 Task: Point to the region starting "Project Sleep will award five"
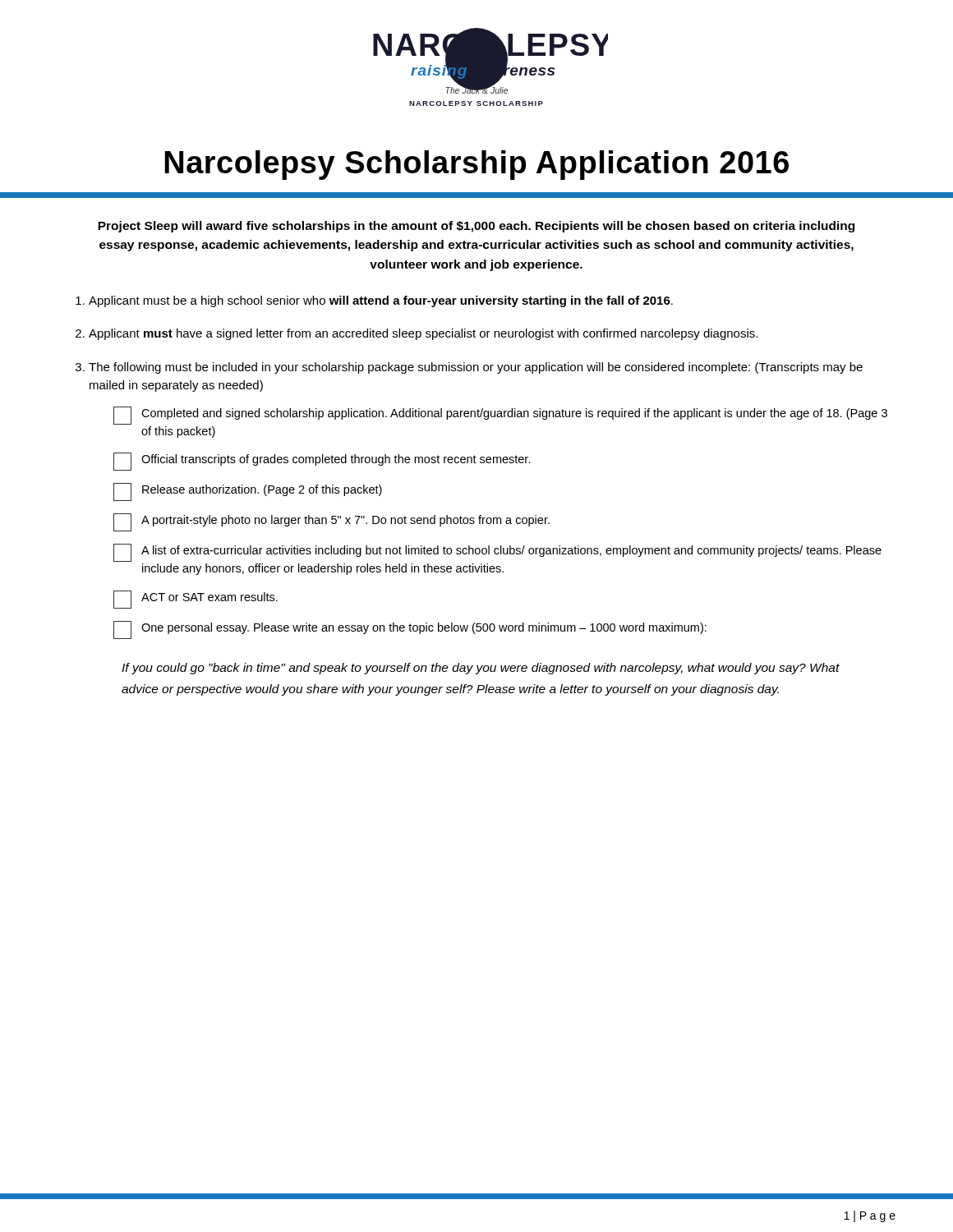click(x=476, y=245)
